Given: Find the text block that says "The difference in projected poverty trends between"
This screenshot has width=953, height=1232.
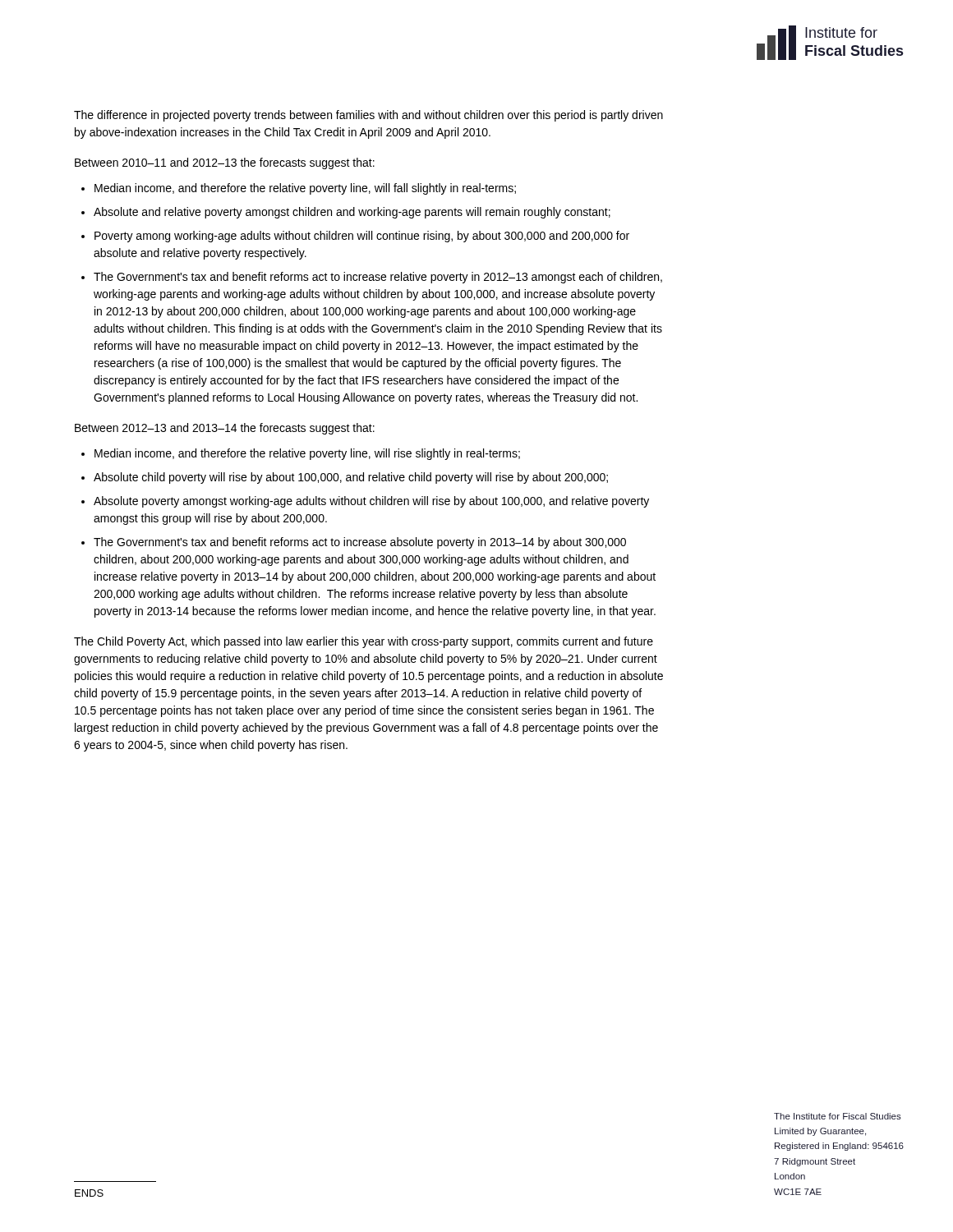Looking at the screenshot, I should (x=369, y=124).
